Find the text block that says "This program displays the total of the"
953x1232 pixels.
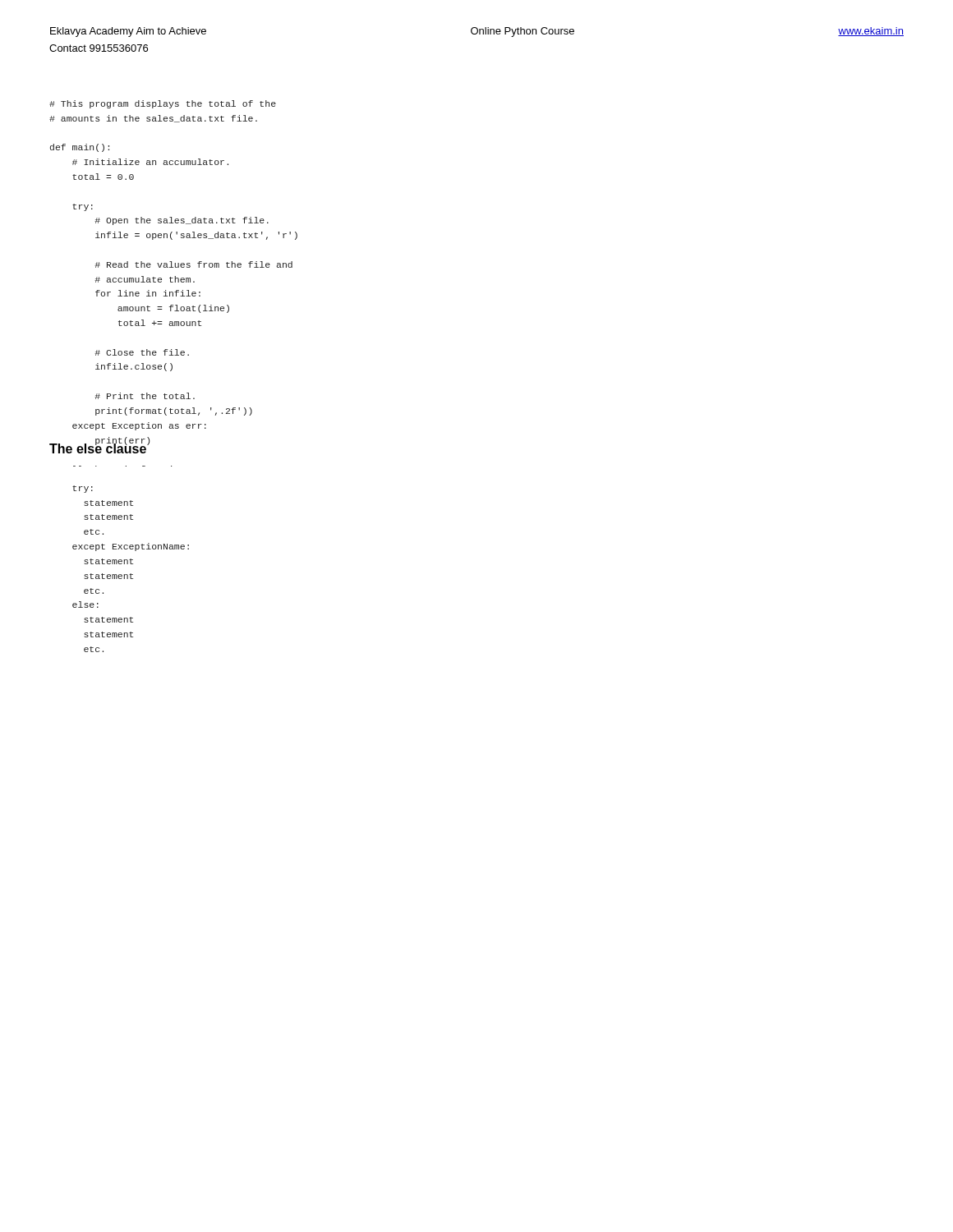click(x=174, y=294)
